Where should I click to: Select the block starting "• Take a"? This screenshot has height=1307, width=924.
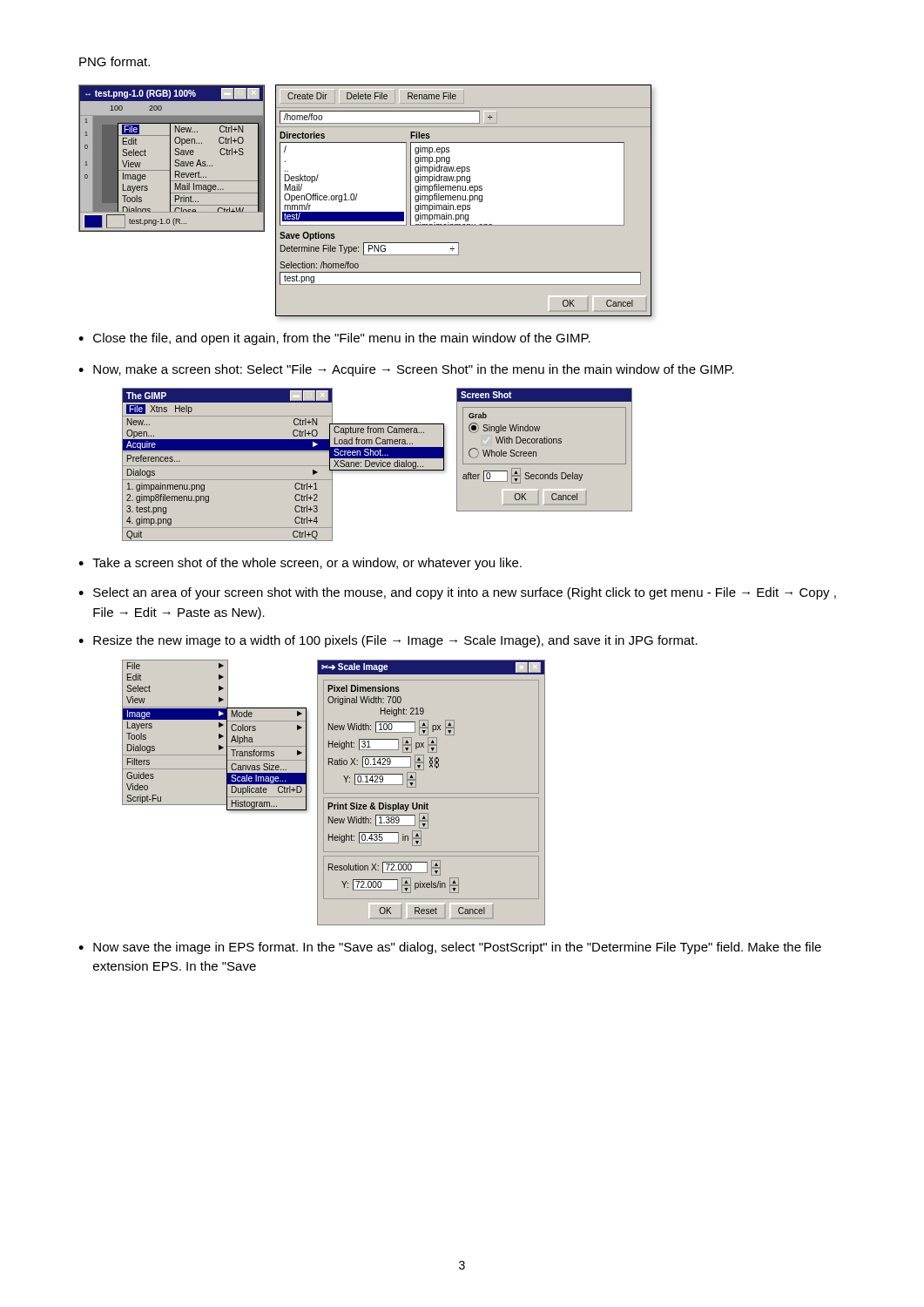462,564
